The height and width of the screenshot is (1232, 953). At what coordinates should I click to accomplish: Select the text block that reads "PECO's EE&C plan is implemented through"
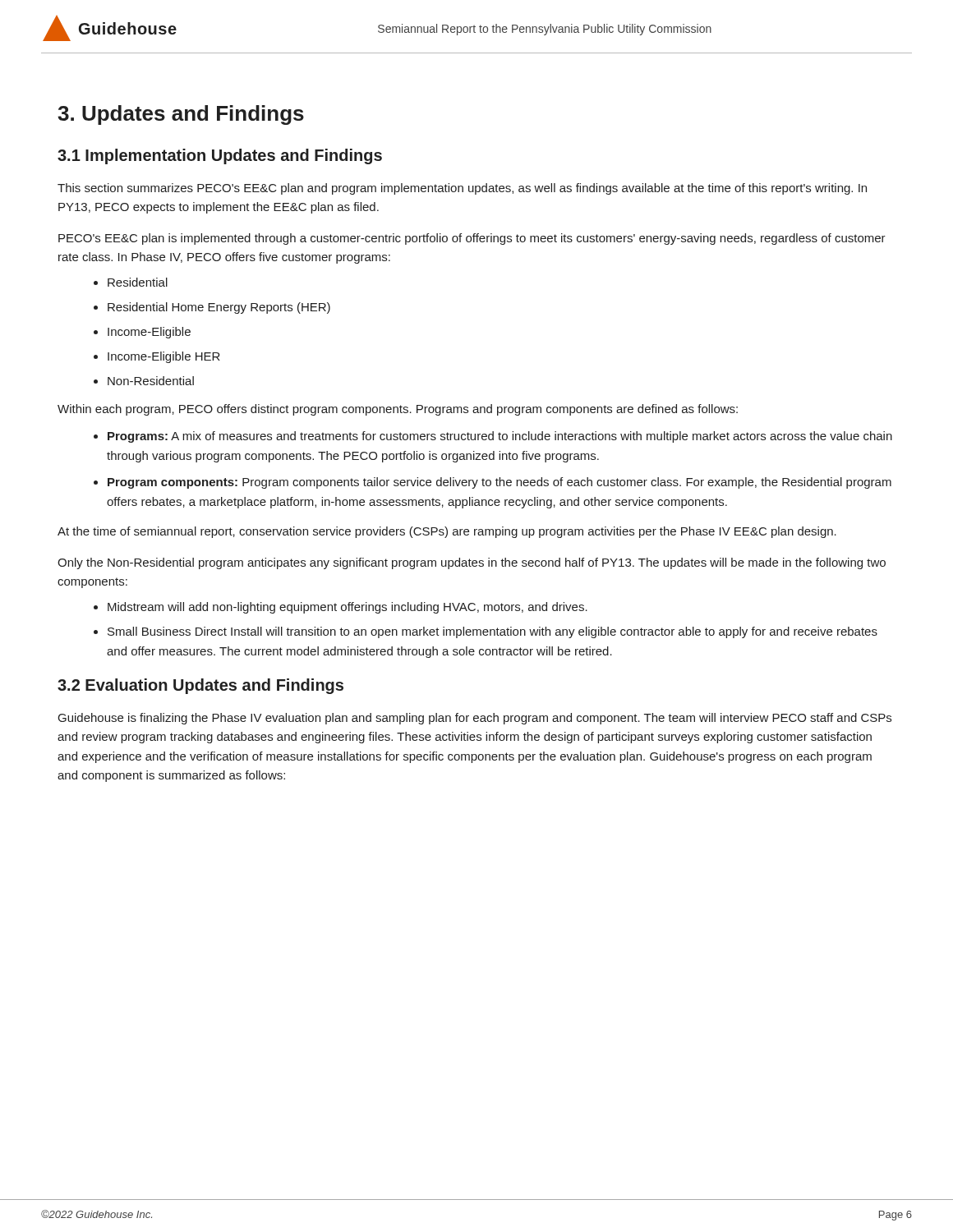tap(476, 247)
